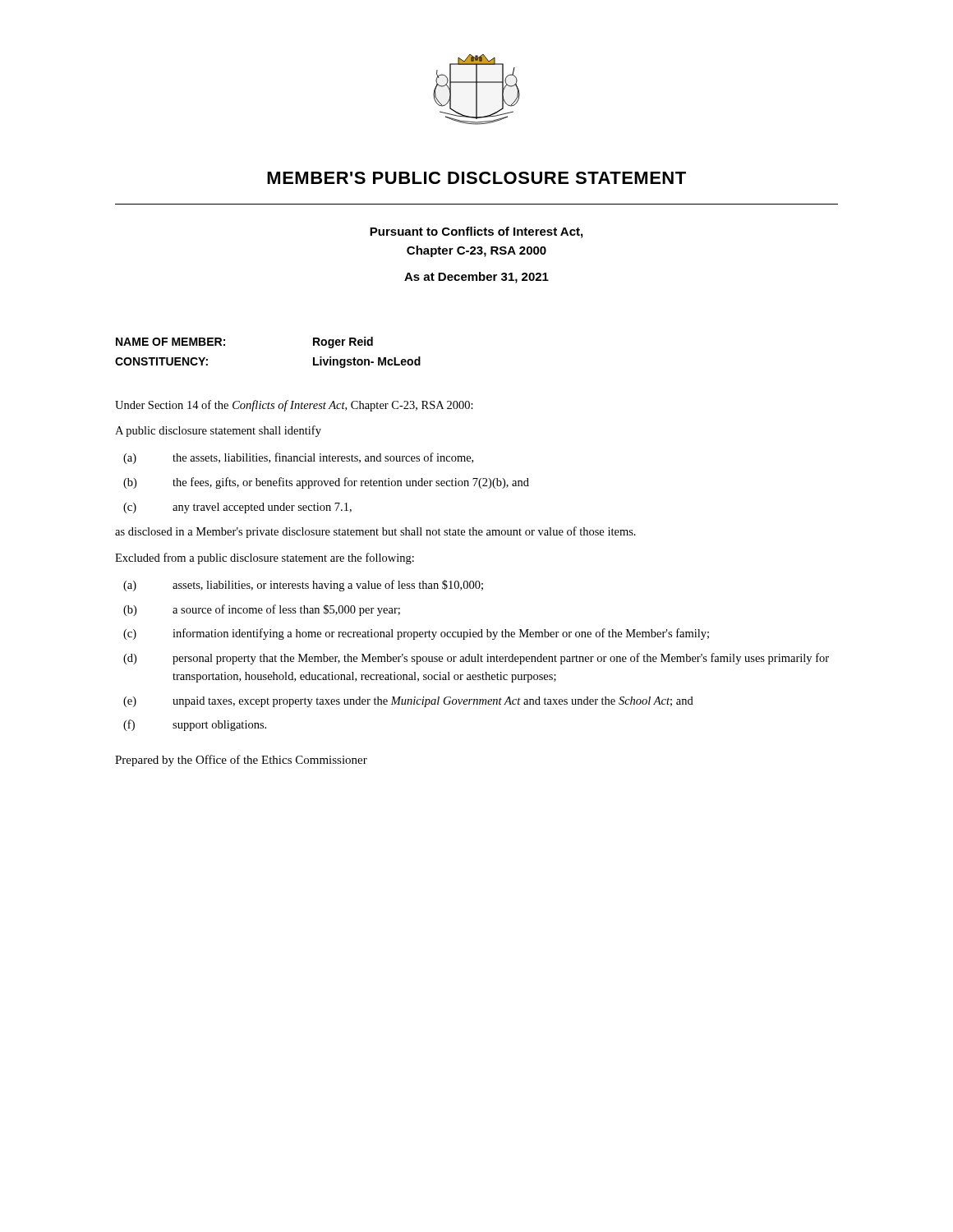Click on the list item that reads "(d) personal property"
Viewport: 953px width, 1232px height.
tap(476, 668)
